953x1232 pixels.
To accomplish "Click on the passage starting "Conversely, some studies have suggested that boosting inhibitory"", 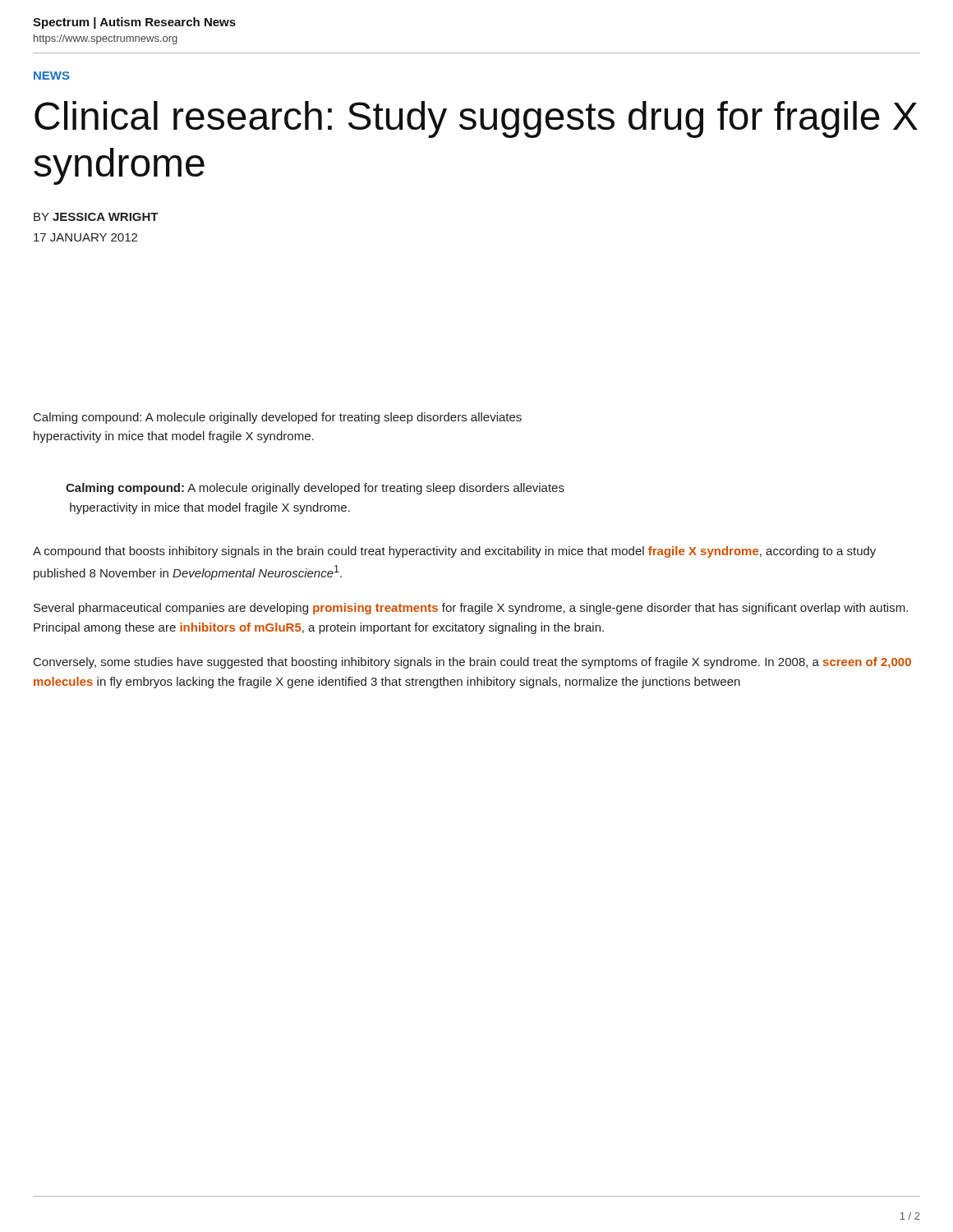I will [472, 671].
